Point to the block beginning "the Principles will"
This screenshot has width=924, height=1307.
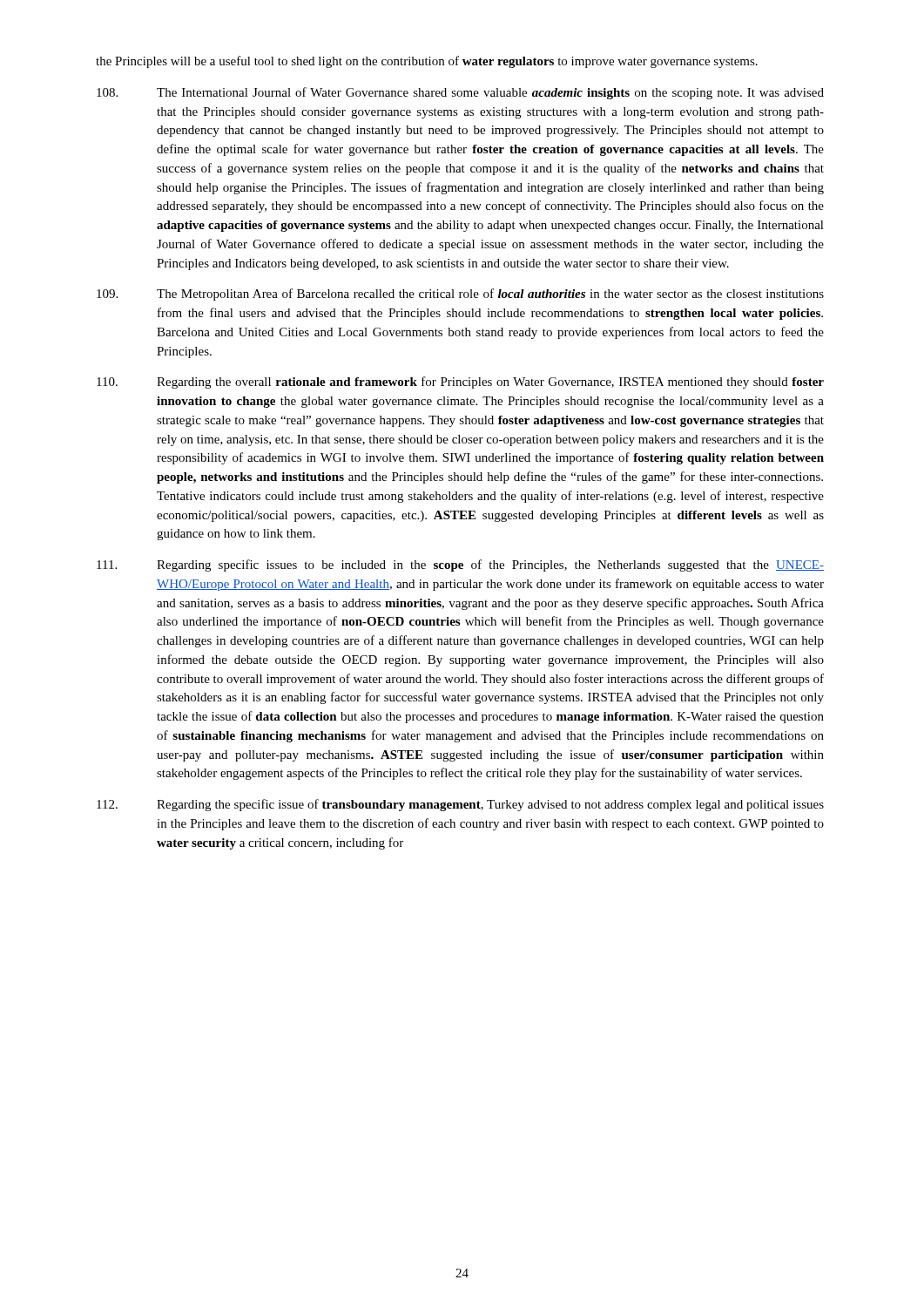click(462, 62)
